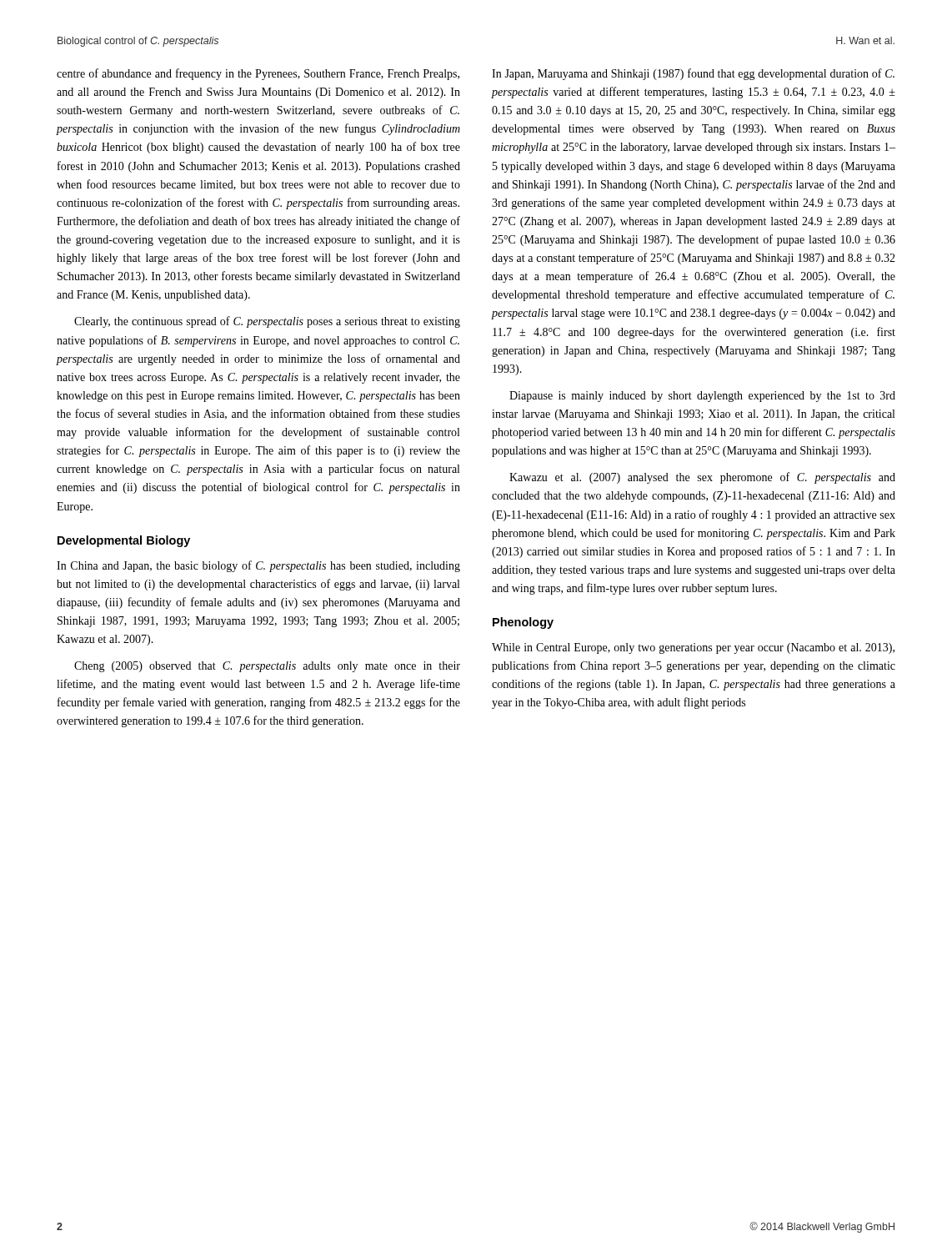The height and width of the screenshot is (1251, 952).
Task: Find "Developmental Biology" on this page
Action: [124, 540]
